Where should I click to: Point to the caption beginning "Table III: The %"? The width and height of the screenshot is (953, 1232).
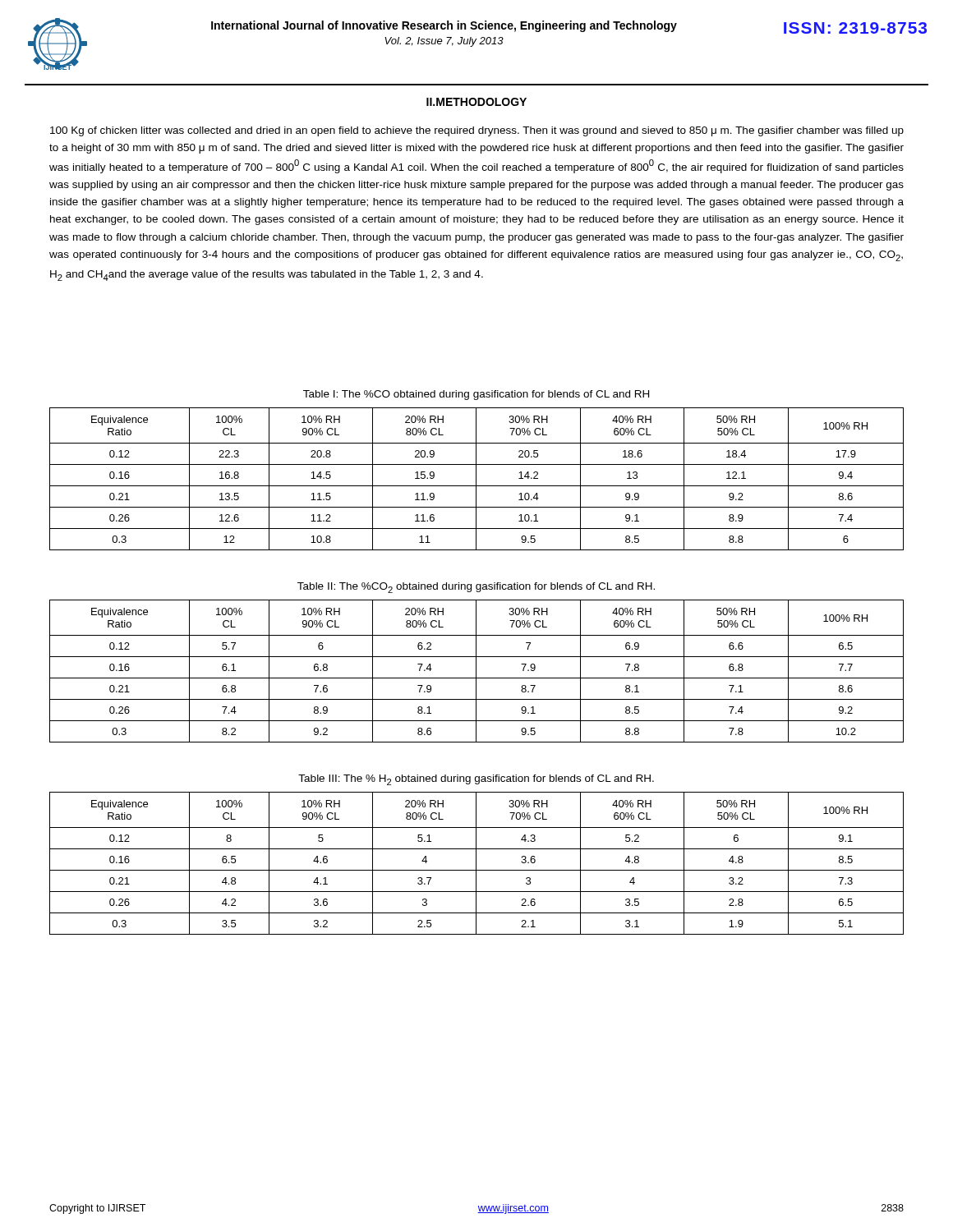tap(476, 779)
